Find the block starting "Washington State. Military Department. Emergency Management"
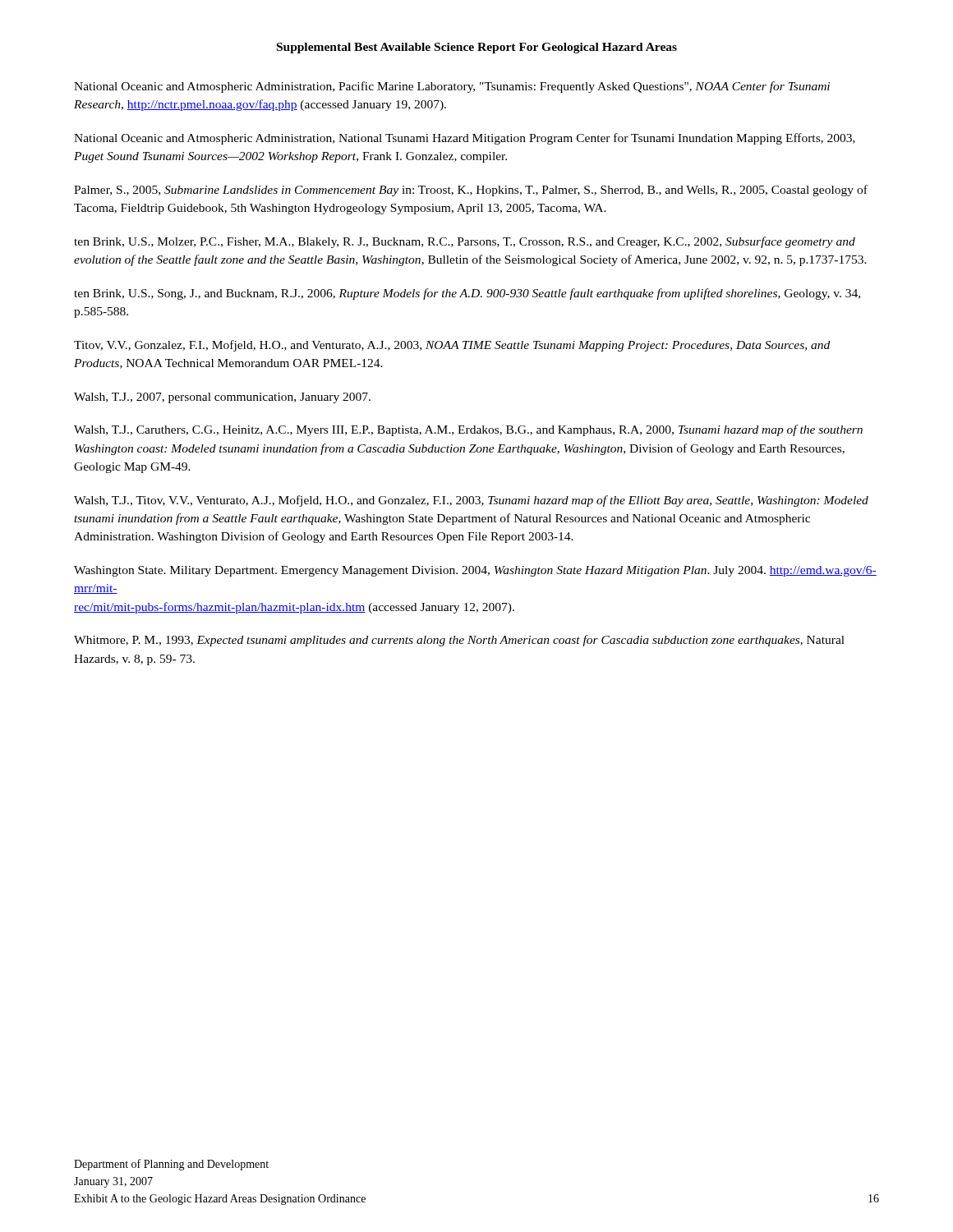Viewport: 953px width, 1232px height. point(475,571)
